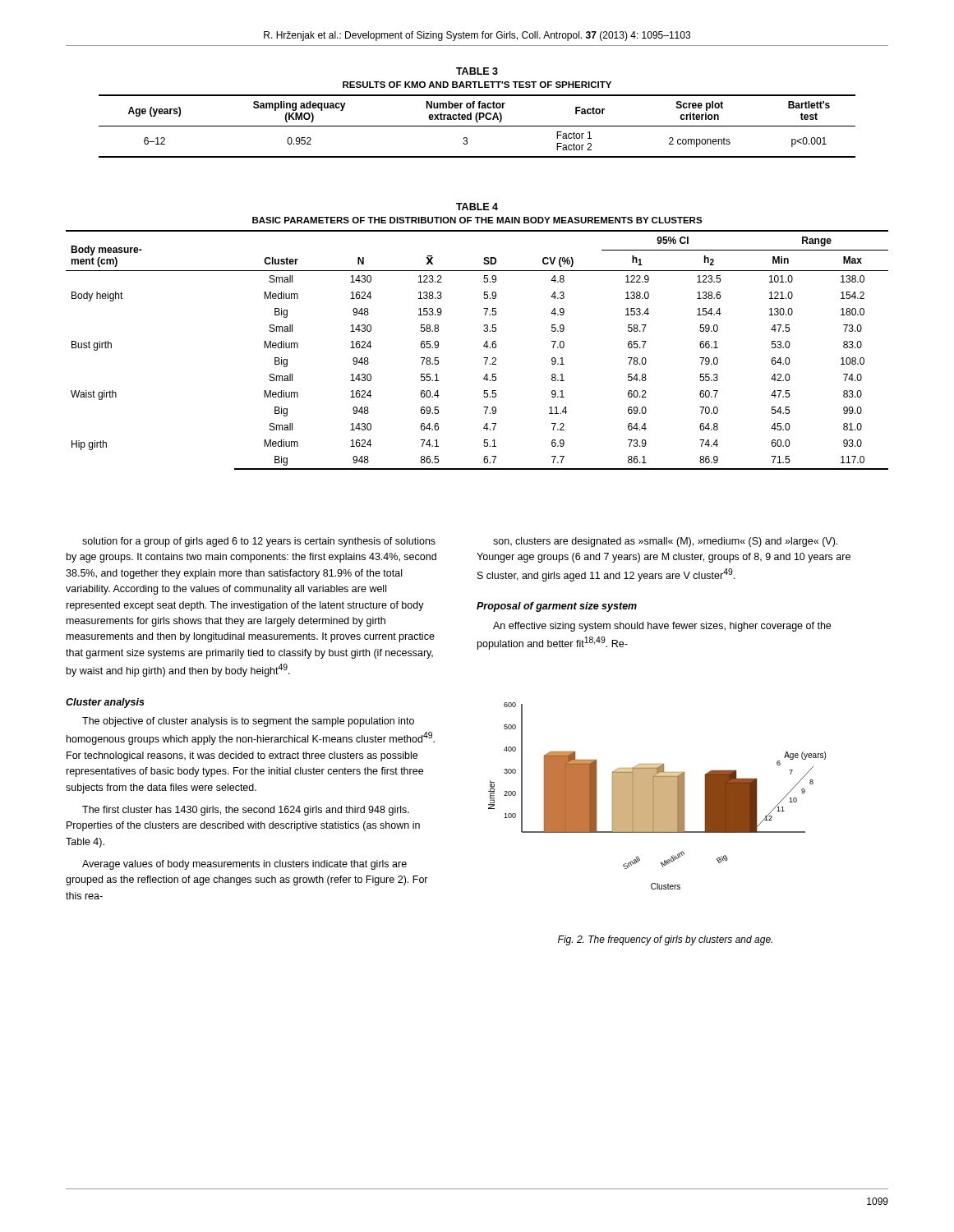
Task: Navigate to the region starting "An effective sizing"
Action: (x=654, y=635)
